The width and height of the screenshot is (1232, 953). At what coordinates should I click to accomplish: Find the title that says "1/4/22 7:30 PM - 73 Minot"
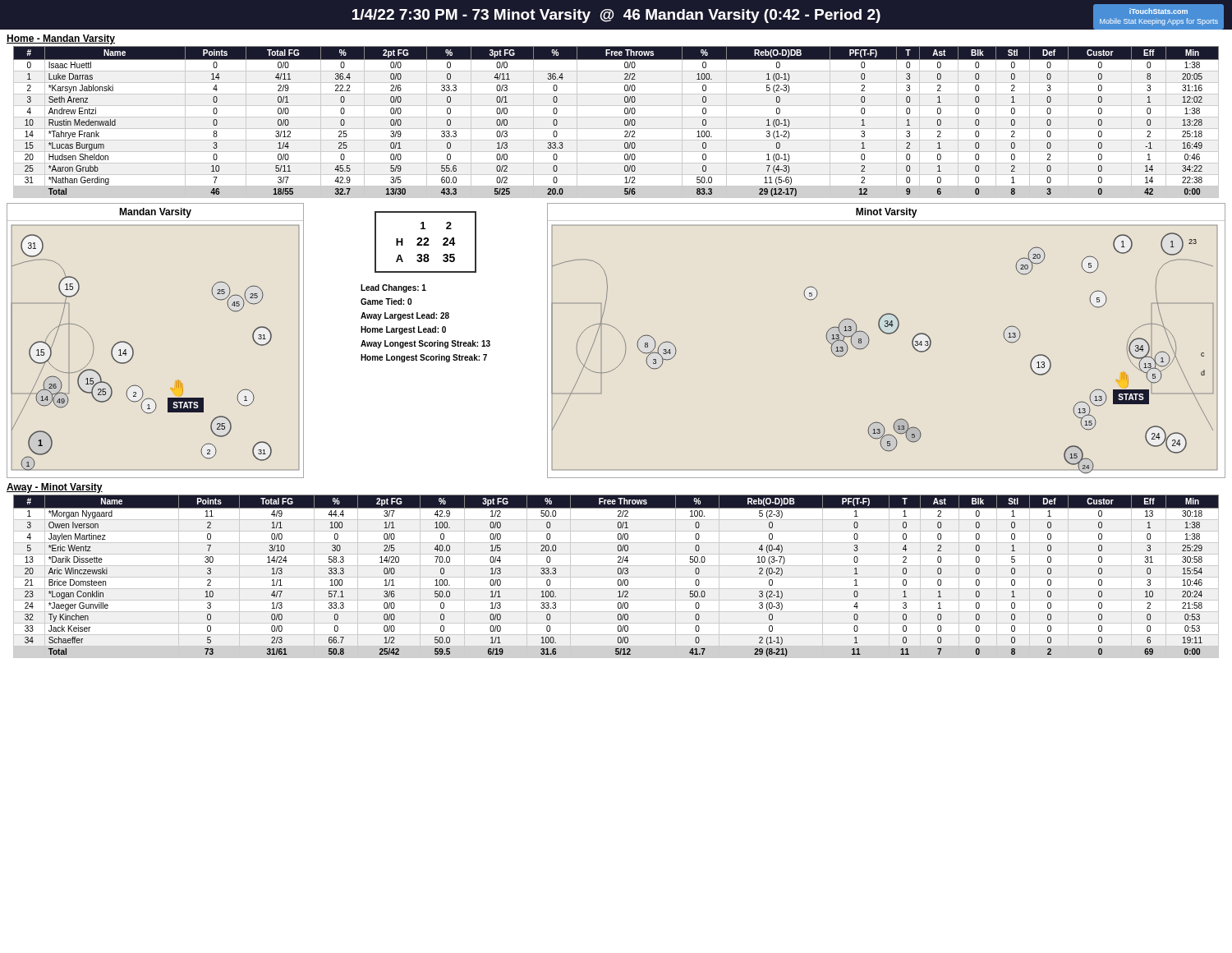click(x=787, y=17)
